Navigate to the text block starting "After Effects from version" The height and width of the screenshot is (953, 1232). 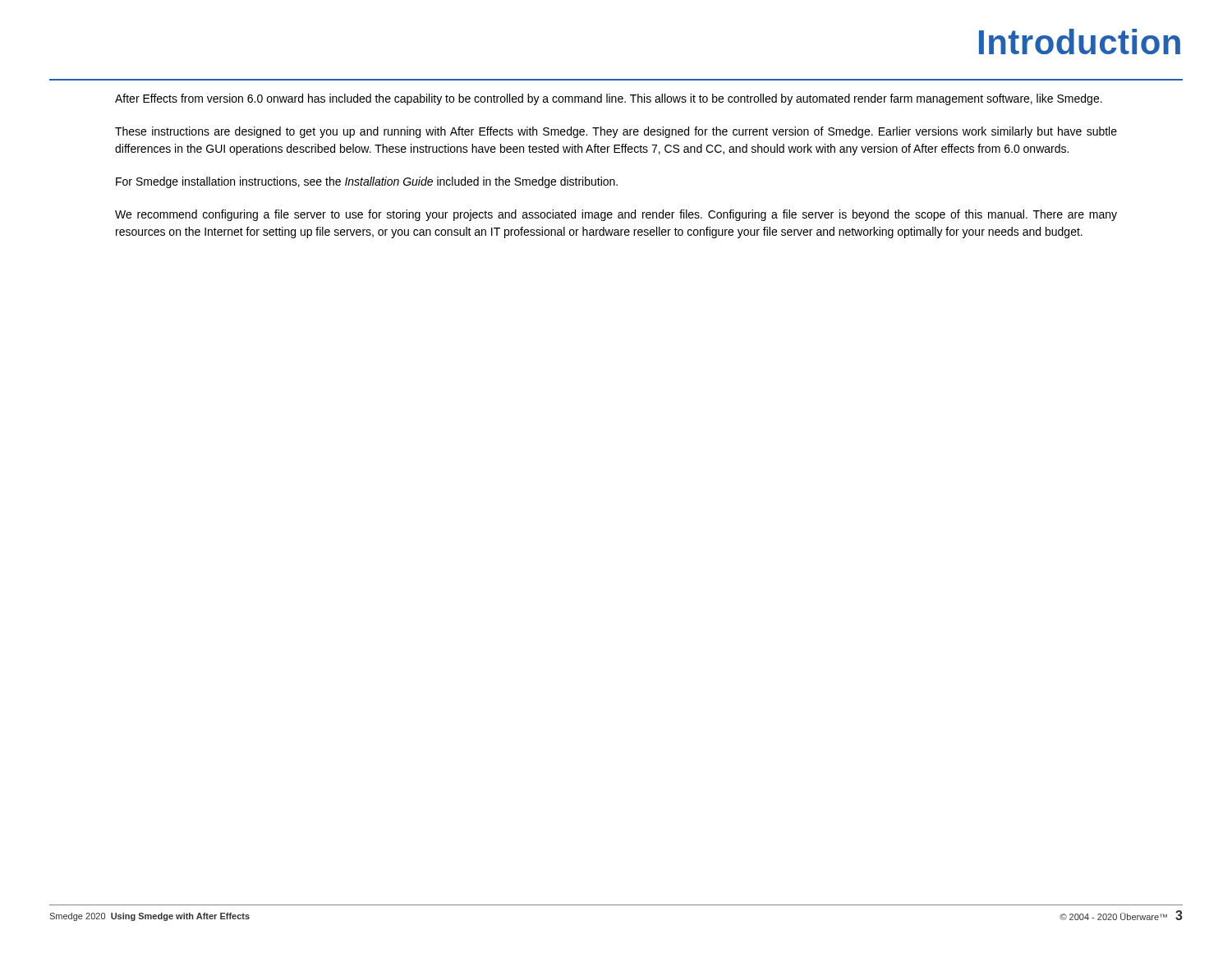(609, 99)
